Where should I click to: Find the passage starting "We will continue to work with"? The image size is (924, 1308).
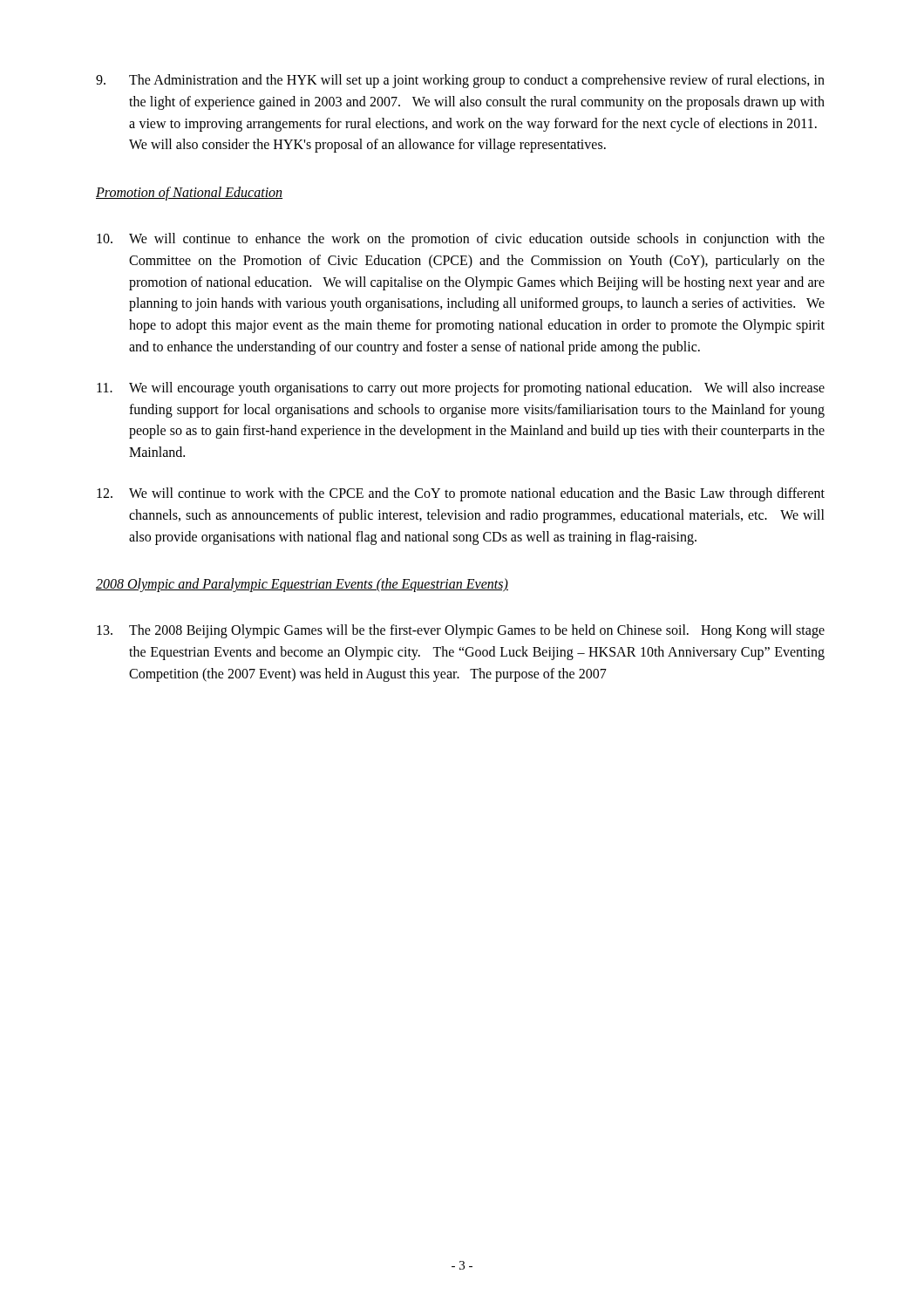(x=460, y=515)
